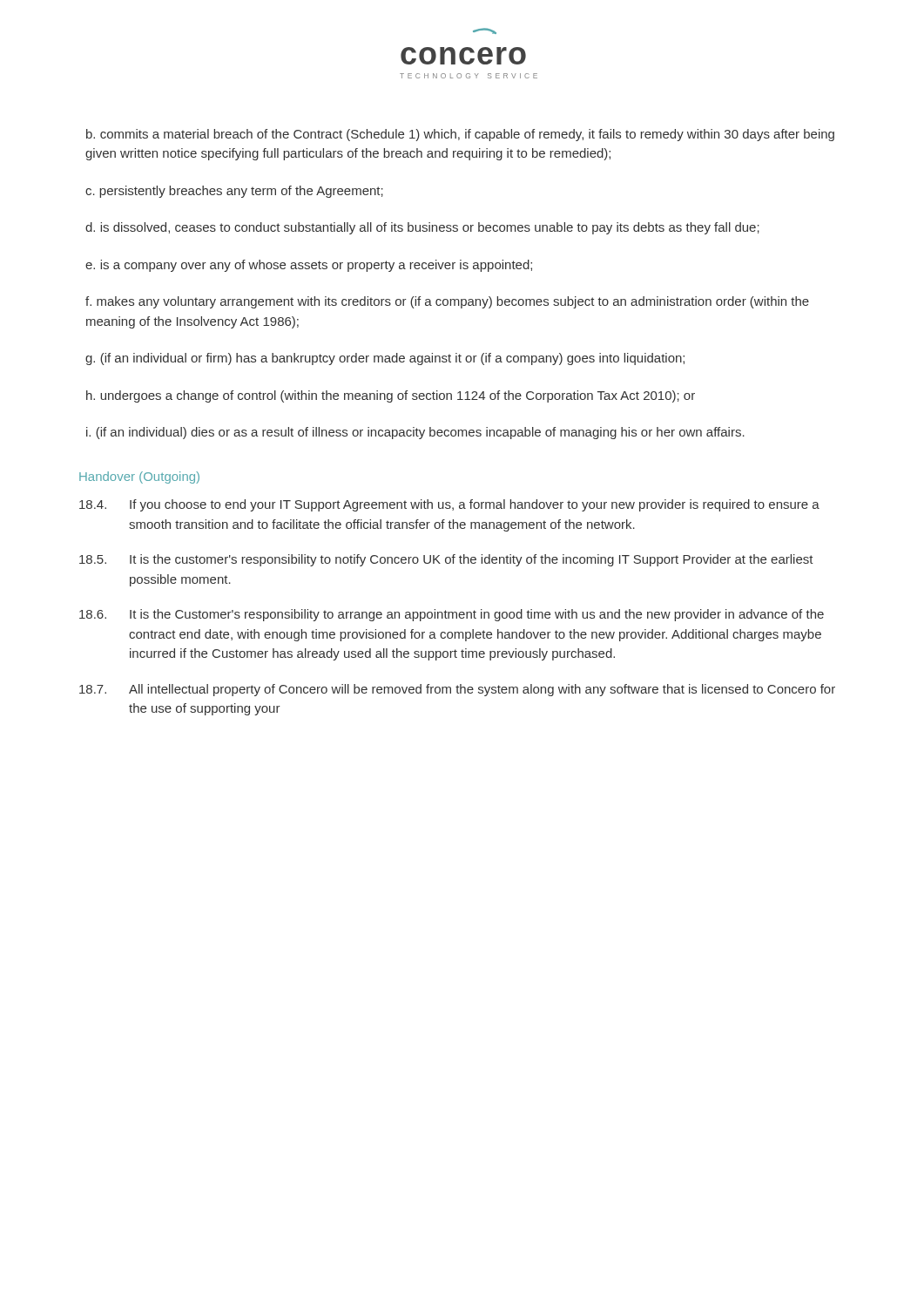This screenshot has width=924, height=1307.
Task: Find the passage starting "g. (if an individual or"
Action: click(x=466, y=358)
